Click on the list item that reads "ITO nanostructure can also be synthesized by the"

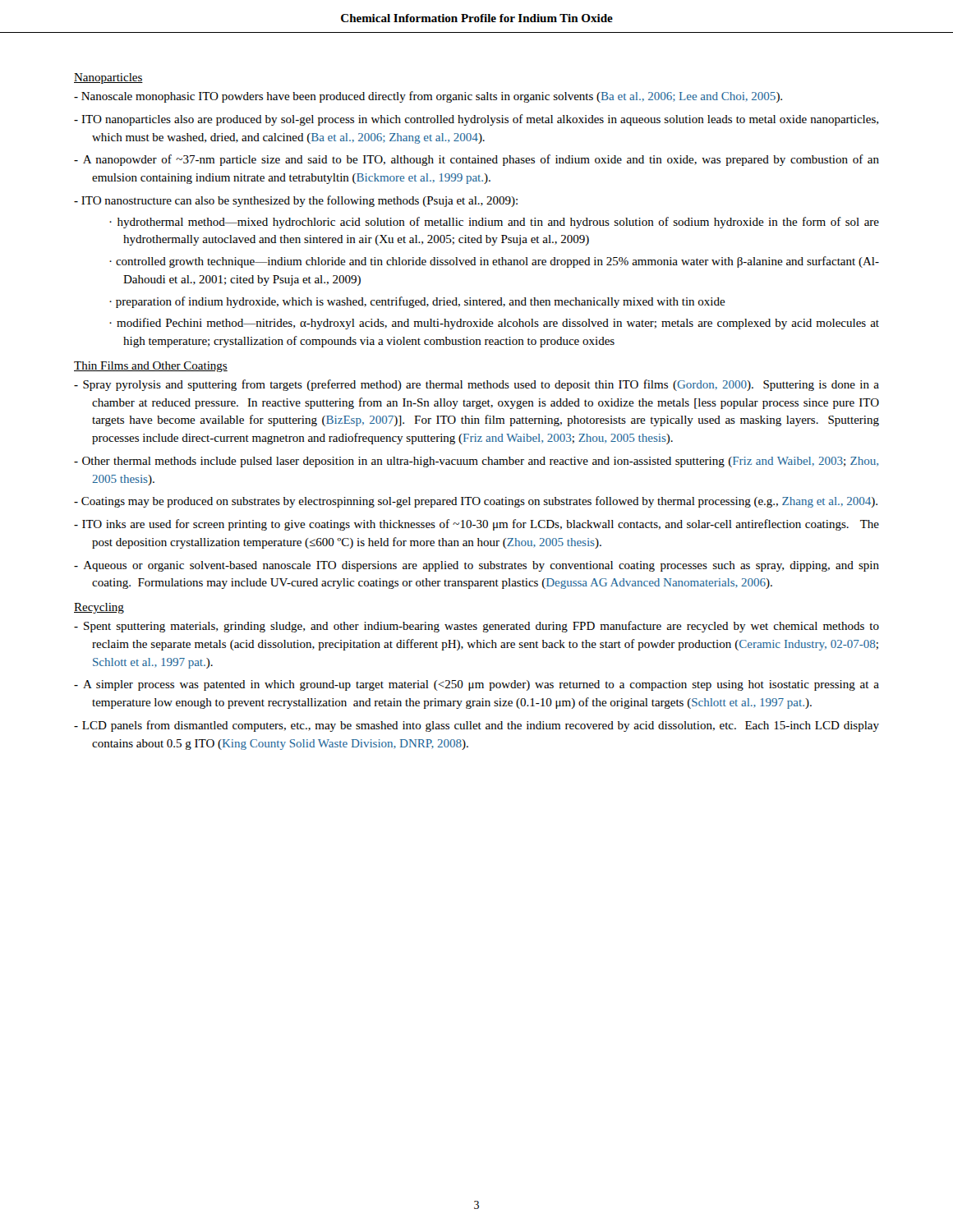(x=480, y=272)
